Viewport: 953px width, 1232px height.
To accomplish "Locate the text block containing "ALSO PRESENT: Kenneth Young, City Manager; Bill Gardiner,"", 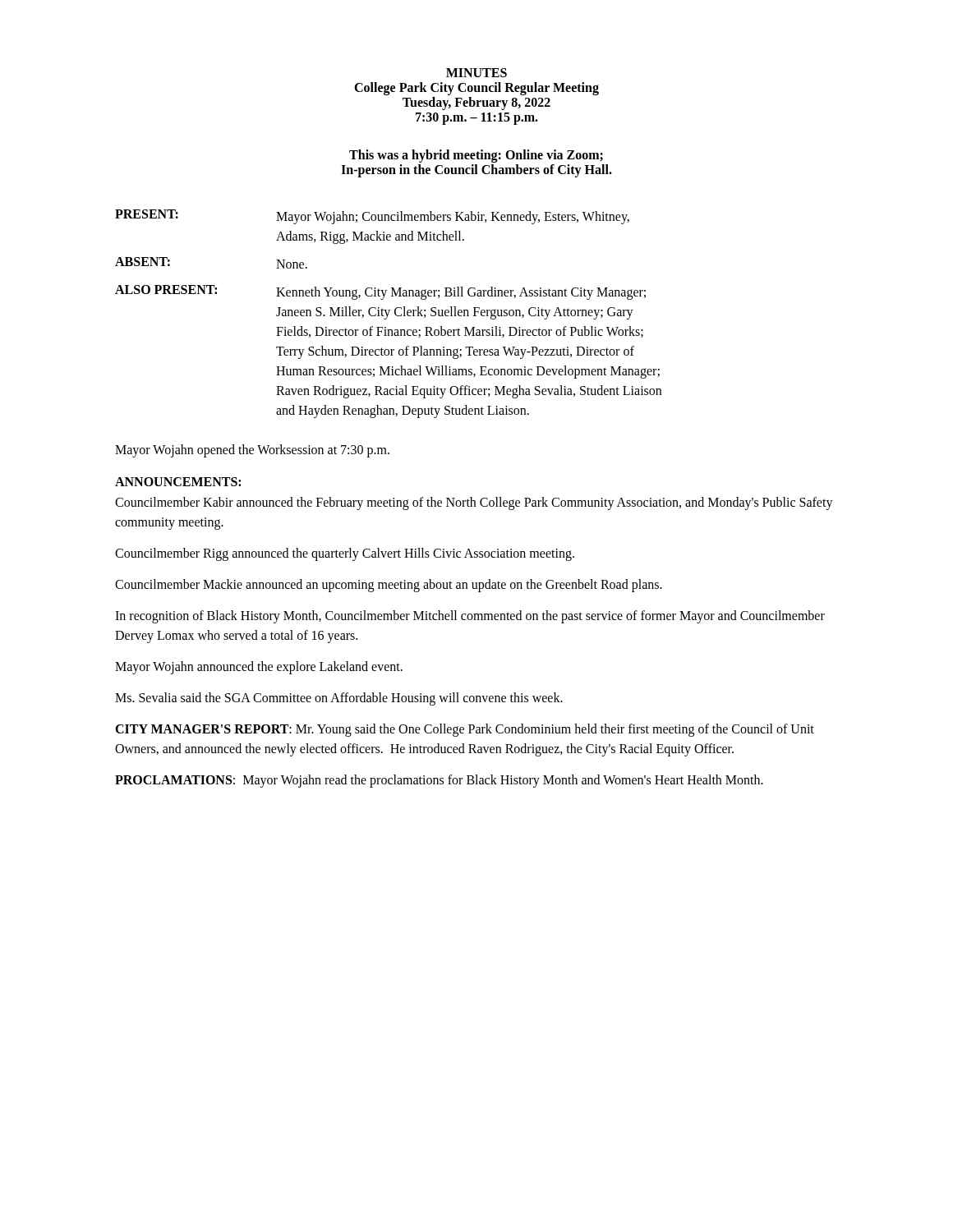I will coord(389,351).
